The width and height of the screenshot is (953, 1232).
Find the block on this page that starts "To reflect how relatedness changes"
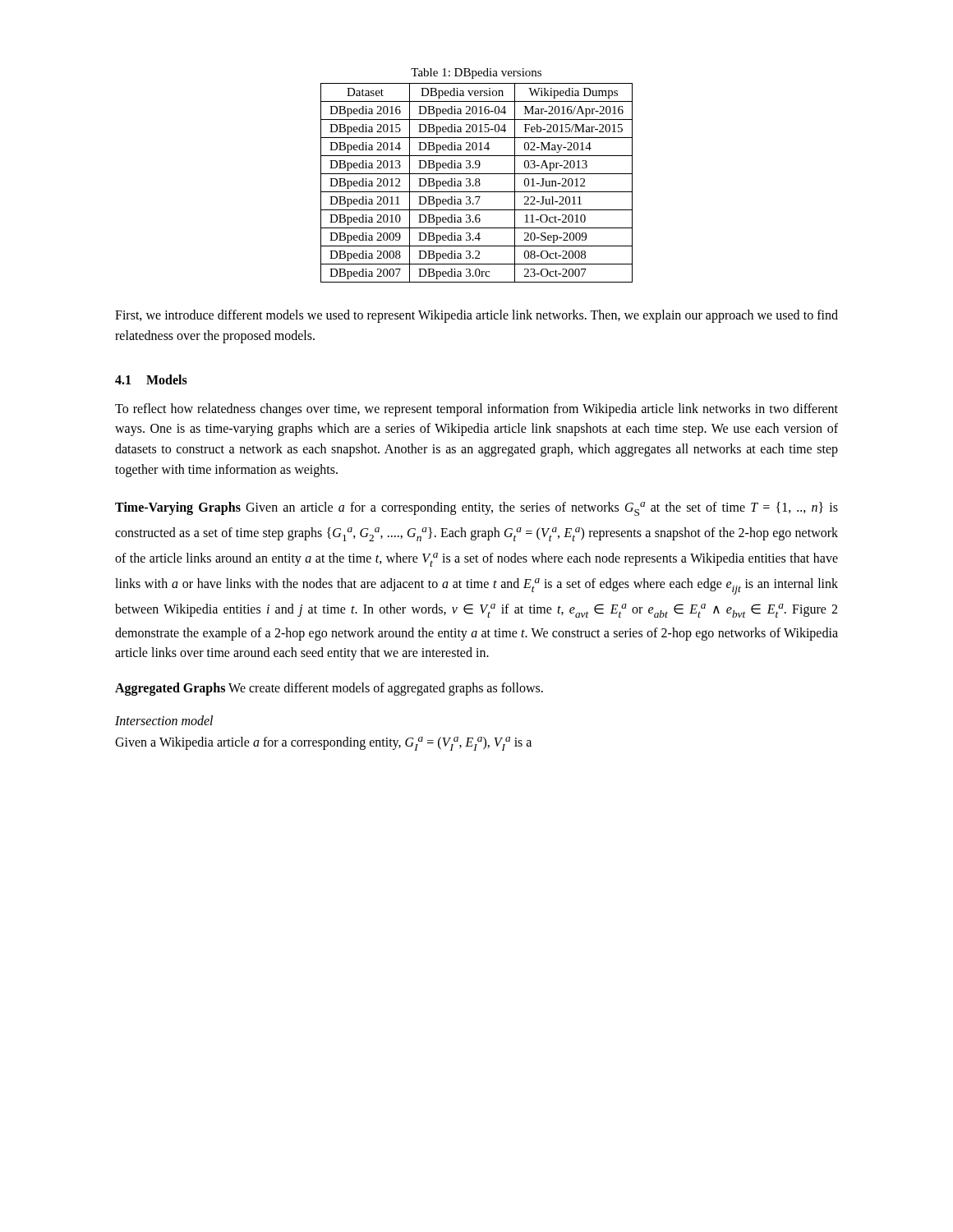pyautogui.click(x=476, y=439)
